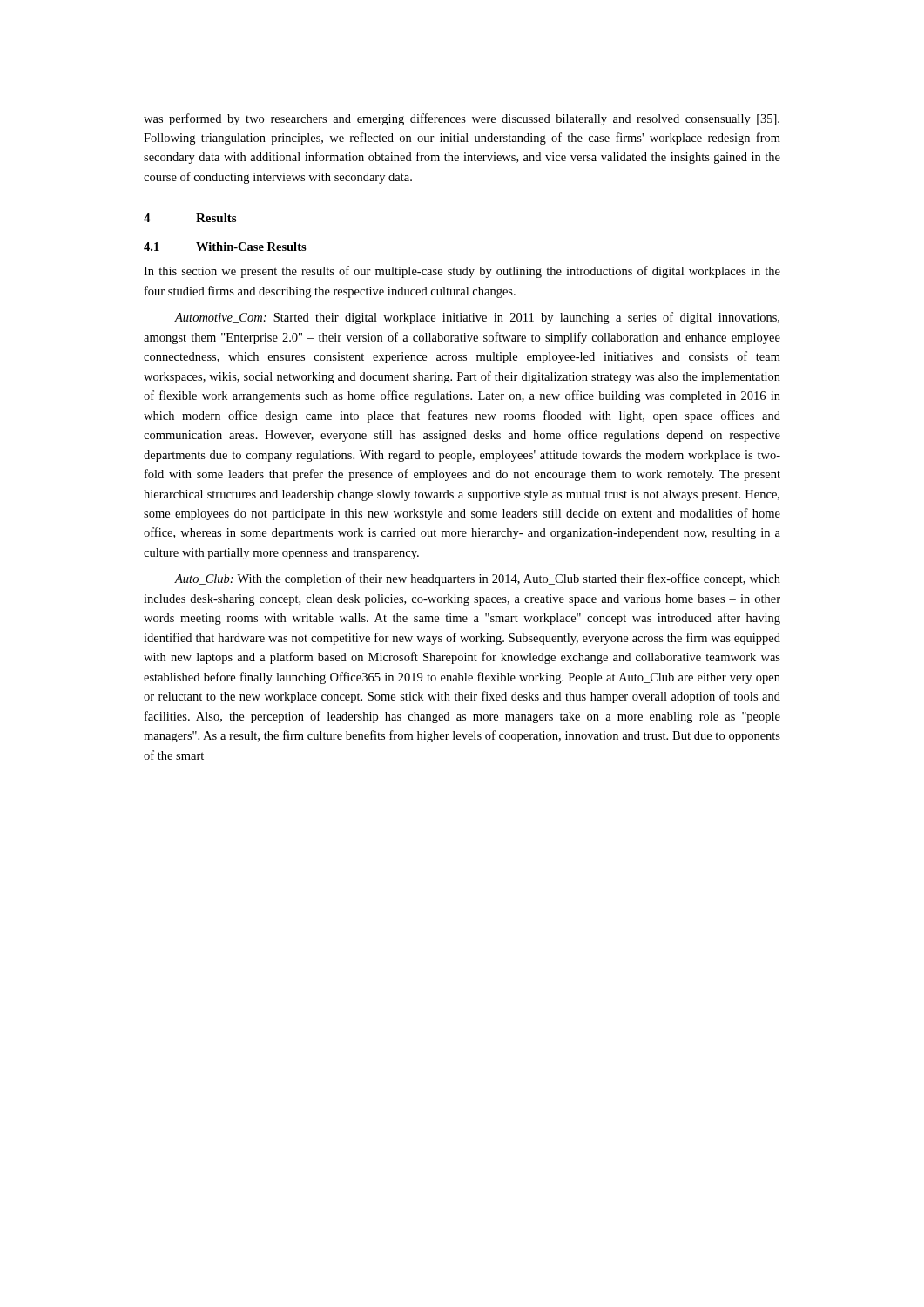
Task: Navigate to the block starting "Auto_Club: With the completion of their new"
Action: [462, 667]
